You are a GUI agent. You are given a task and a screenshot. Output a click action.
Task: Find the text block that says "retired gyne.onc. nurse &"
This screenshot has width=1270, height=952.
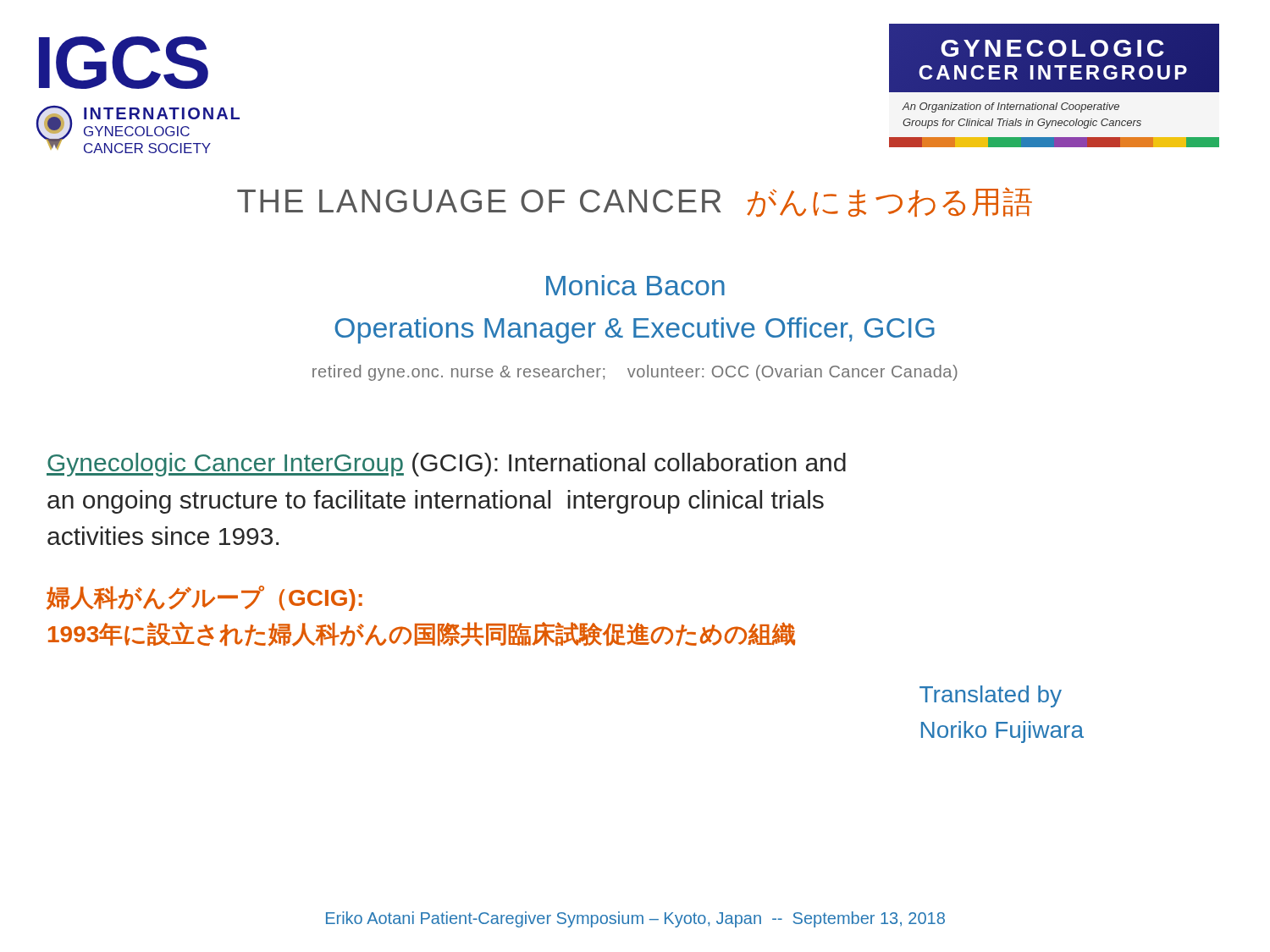[635, 371]
